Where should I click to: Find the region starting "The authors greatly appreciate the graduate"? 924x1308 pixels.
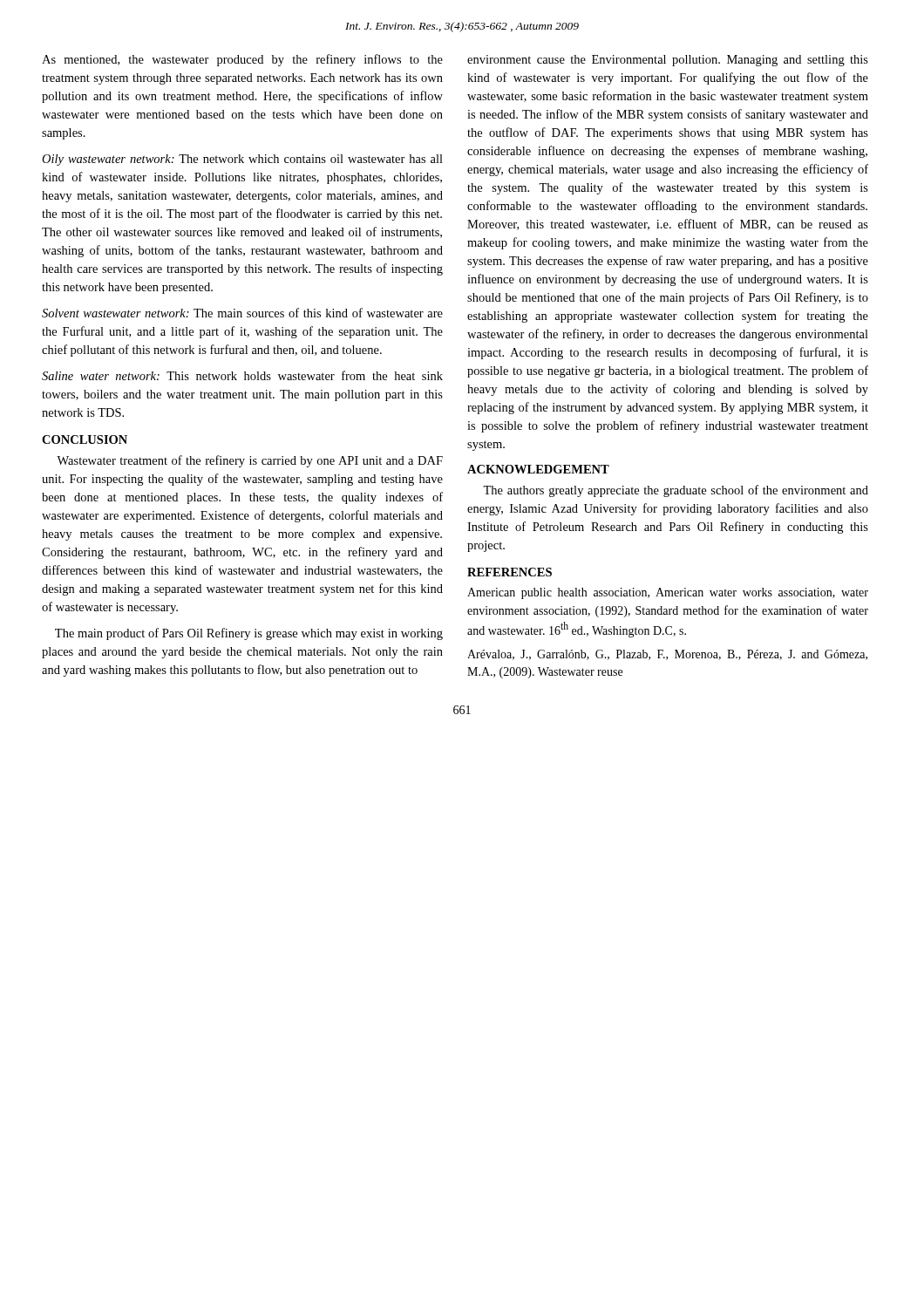[668, 518]
